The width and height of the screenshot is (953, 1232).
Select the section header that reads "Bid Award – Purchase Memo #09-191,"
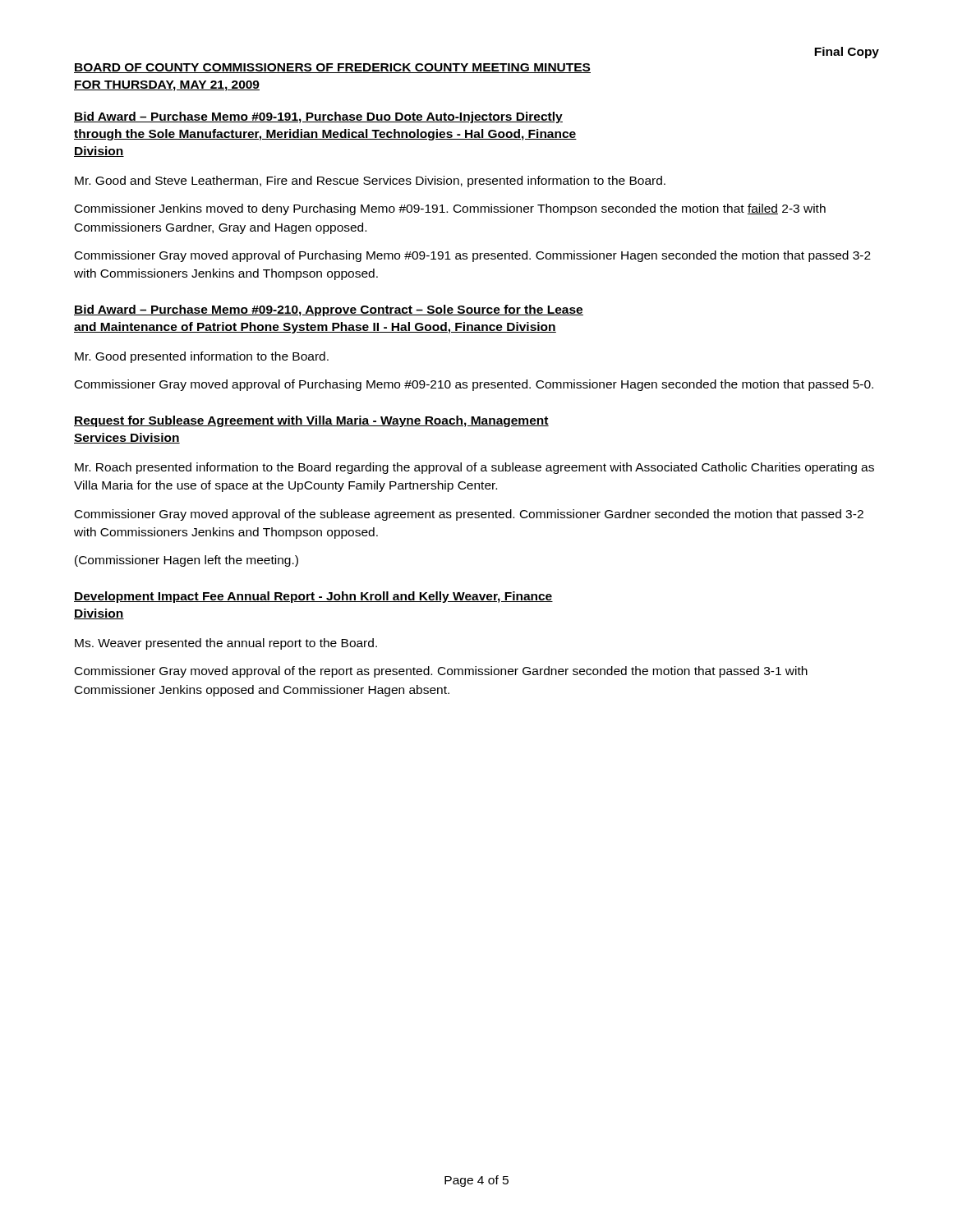click(325, 133)
